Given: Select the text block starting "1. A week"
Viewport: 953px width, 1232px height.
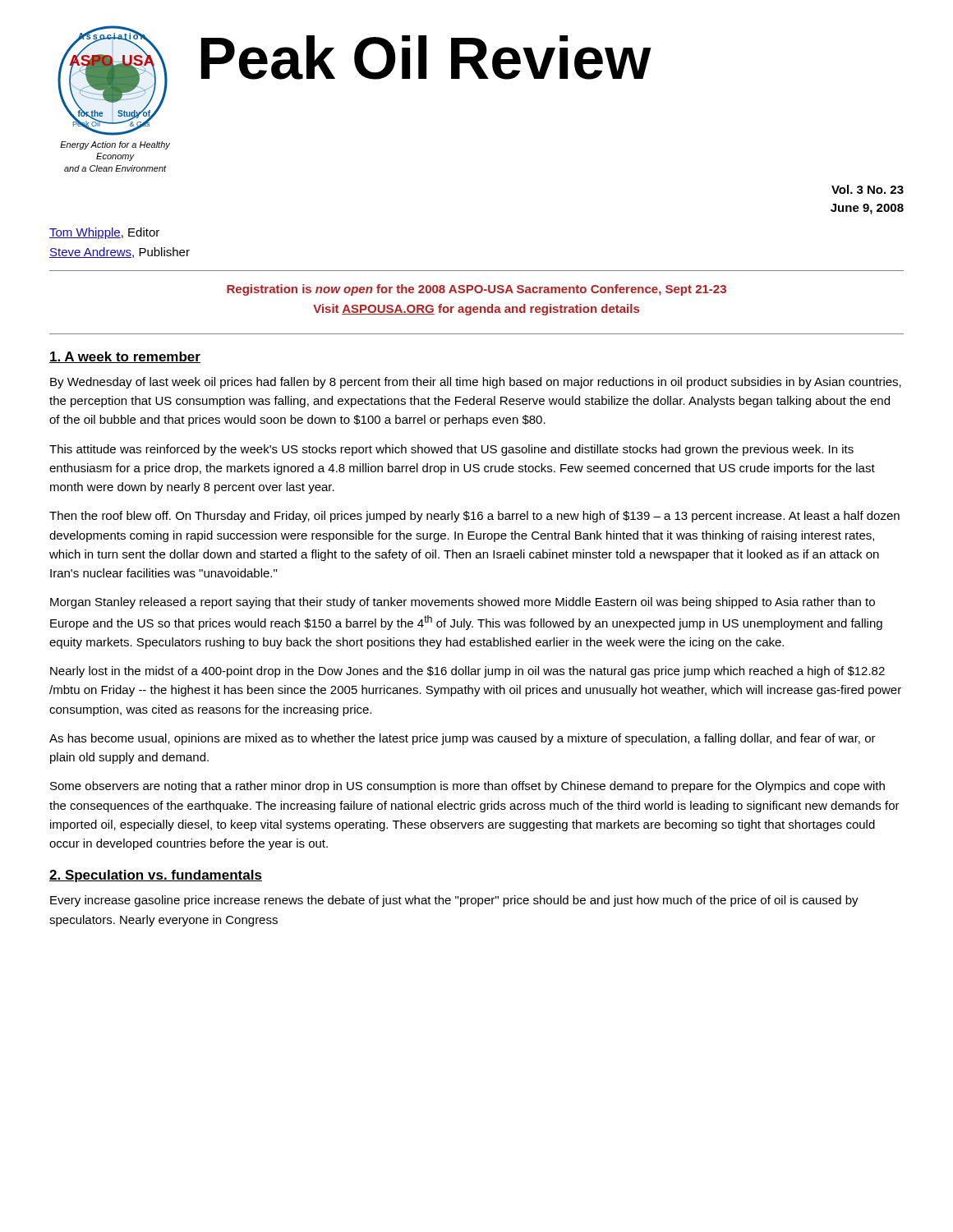Looking at the screenshot, I should (125, 357).
